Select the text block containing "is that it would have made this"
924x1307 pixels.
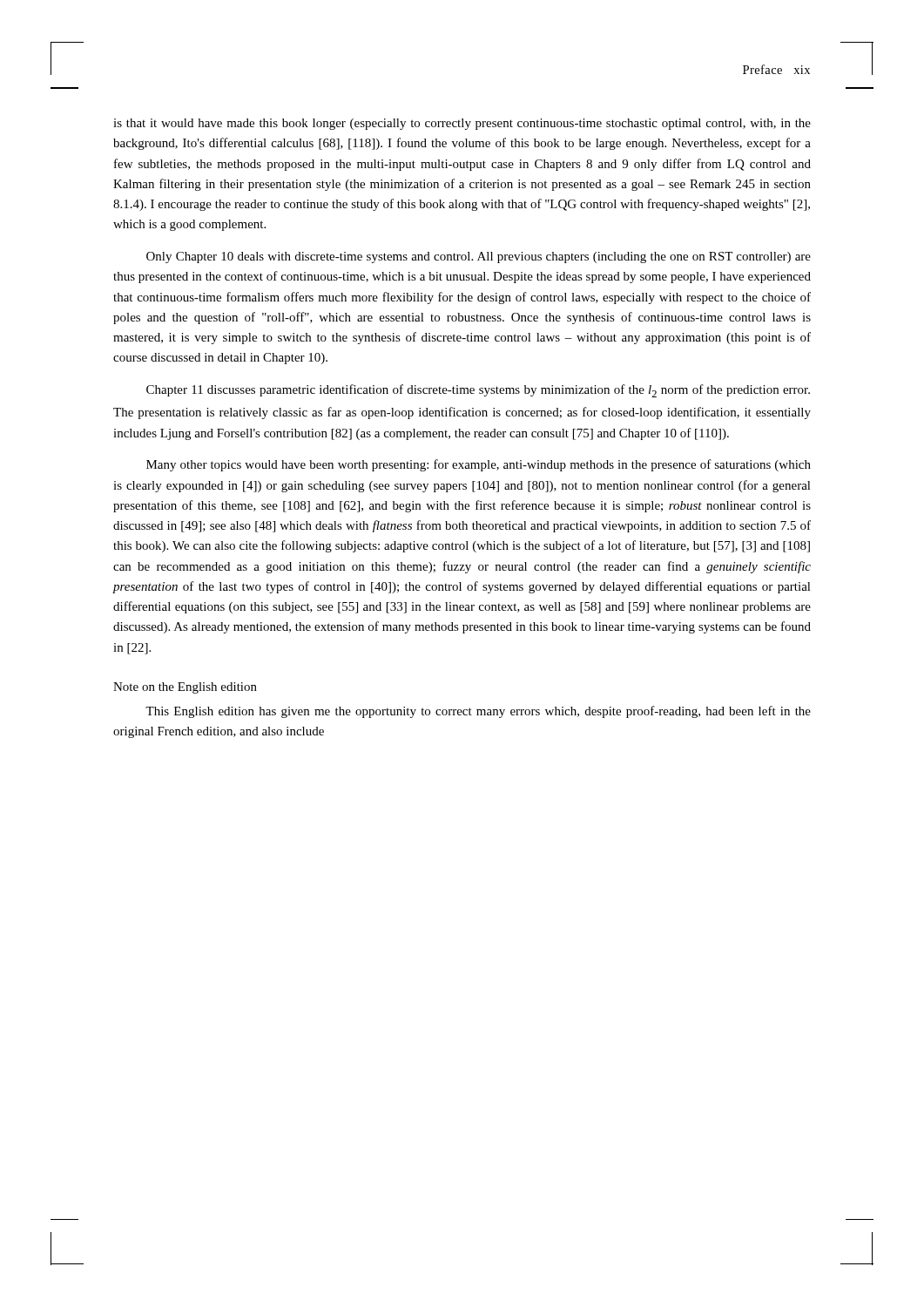462,174
